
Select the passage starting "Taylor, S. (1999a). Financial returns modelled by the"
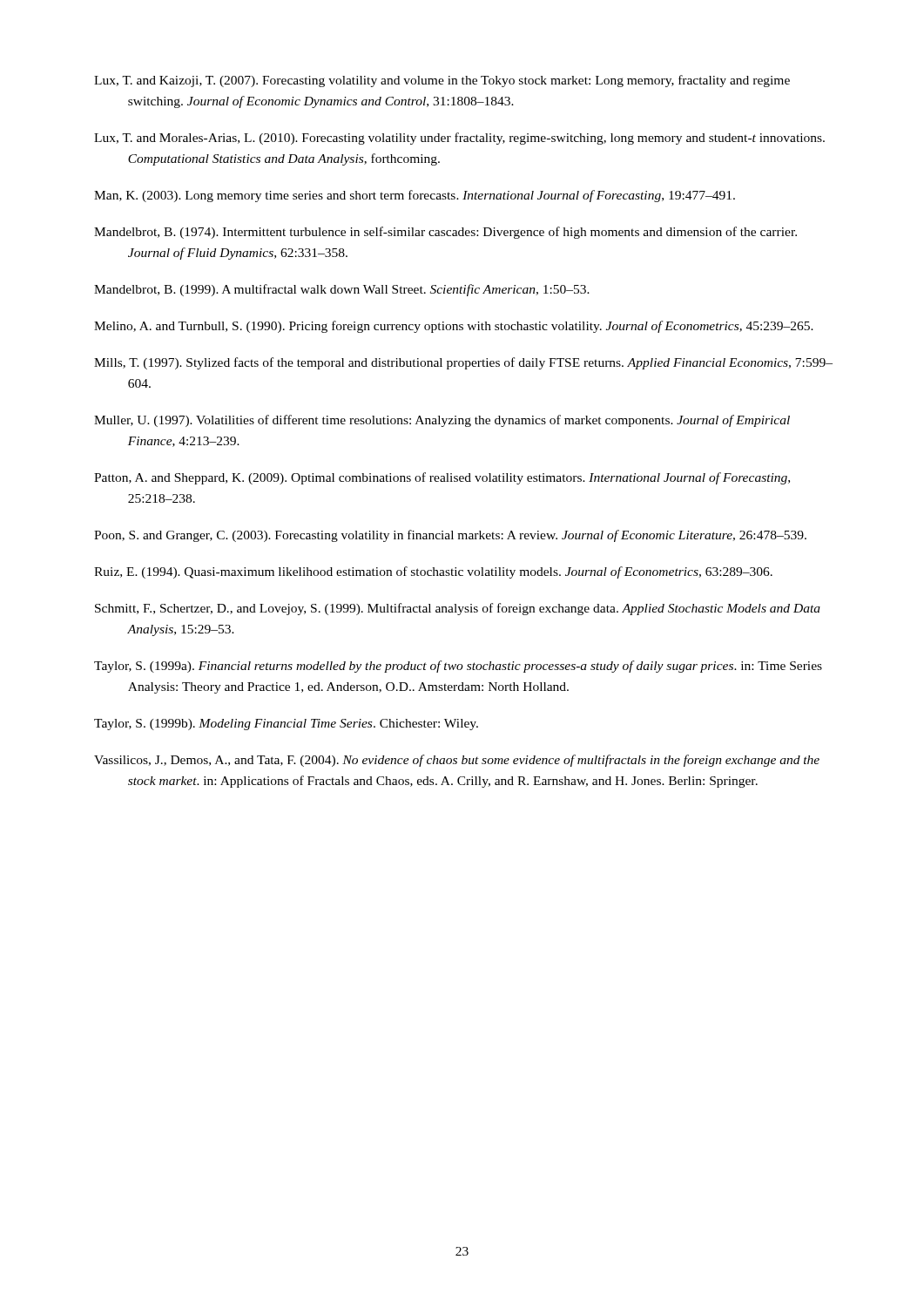[465, 676]
